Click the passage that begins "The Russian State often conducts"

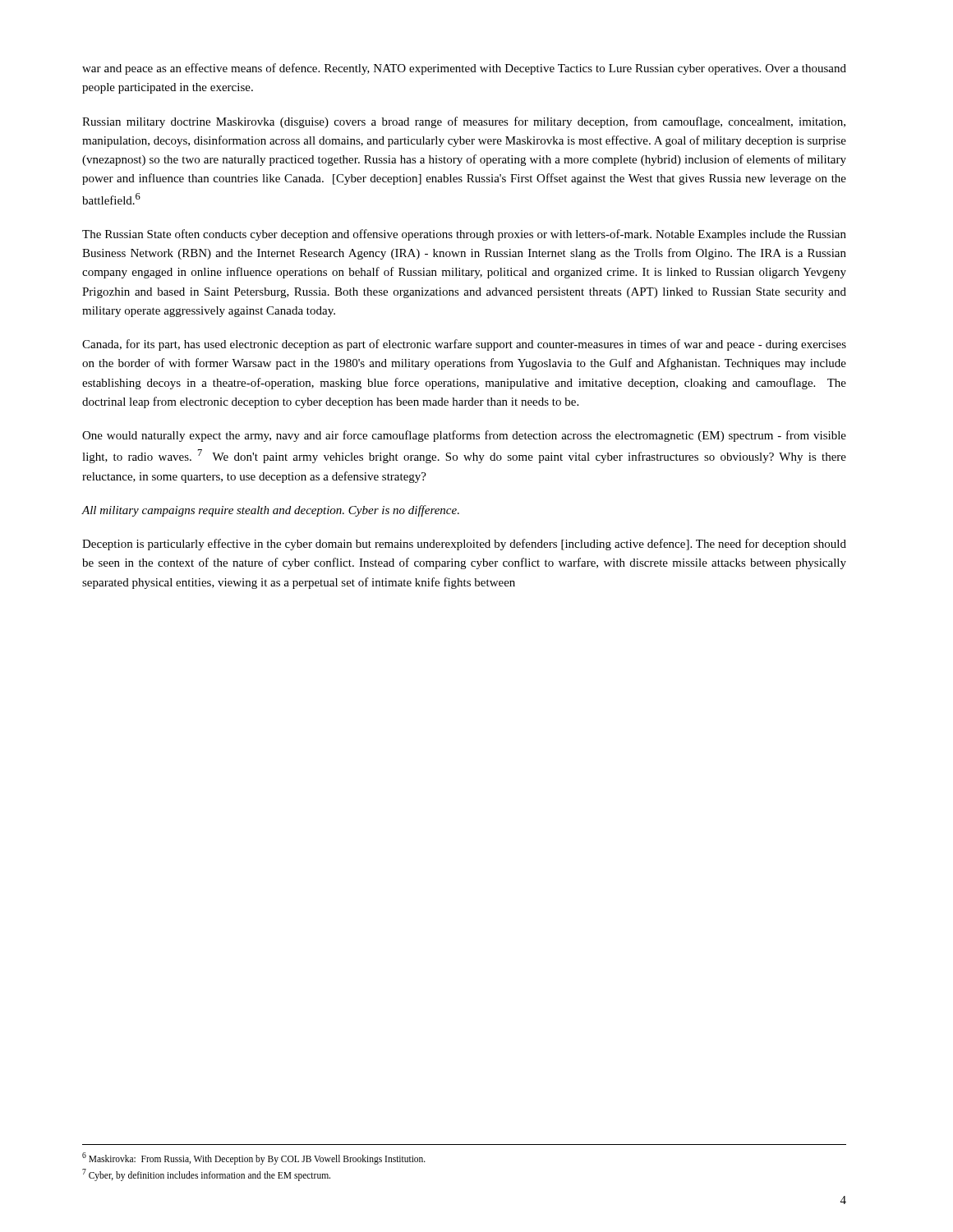(x=464, y=272)
